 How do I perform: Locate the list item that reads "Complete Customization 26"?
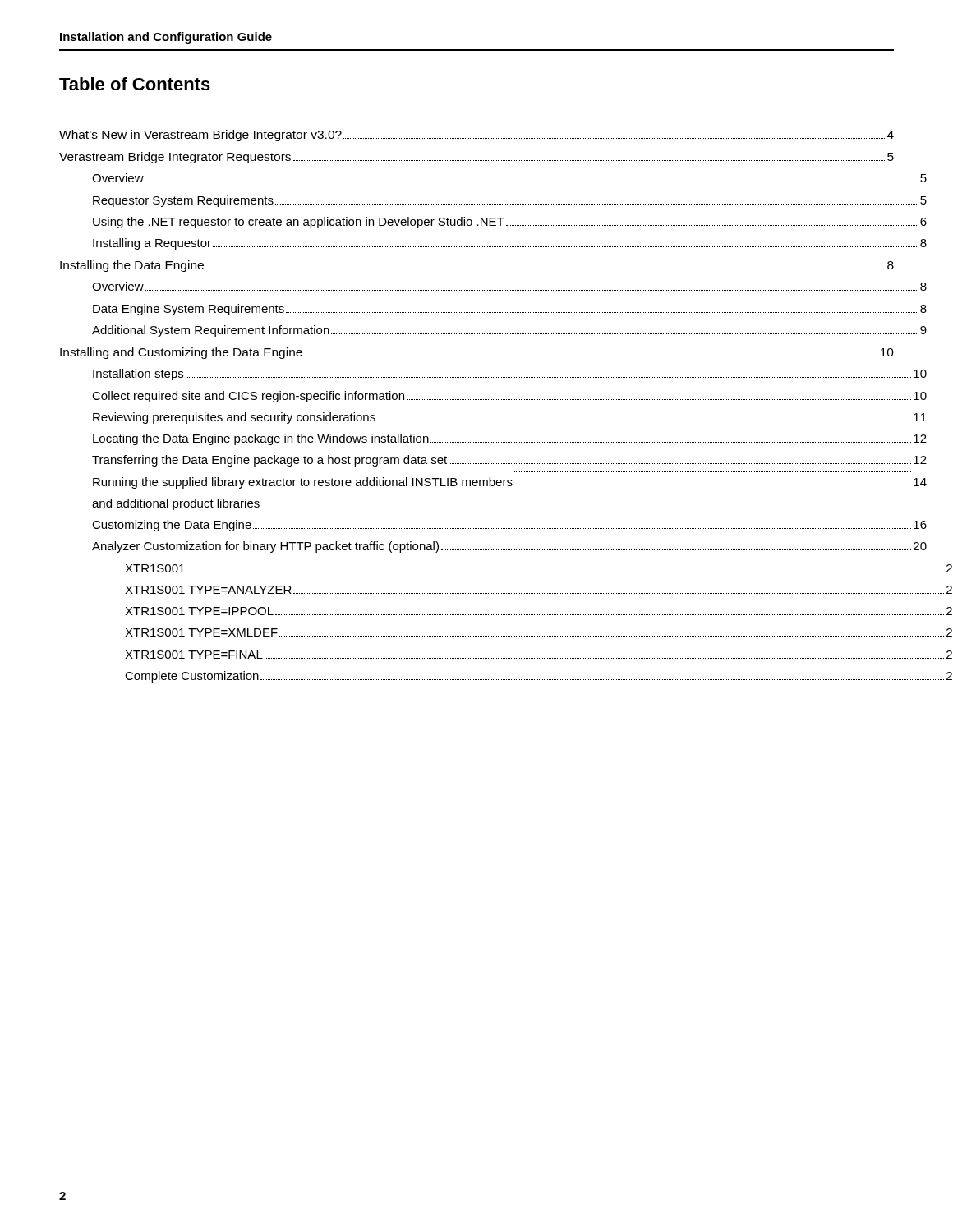pyautogui.click(x=539, y=676)
